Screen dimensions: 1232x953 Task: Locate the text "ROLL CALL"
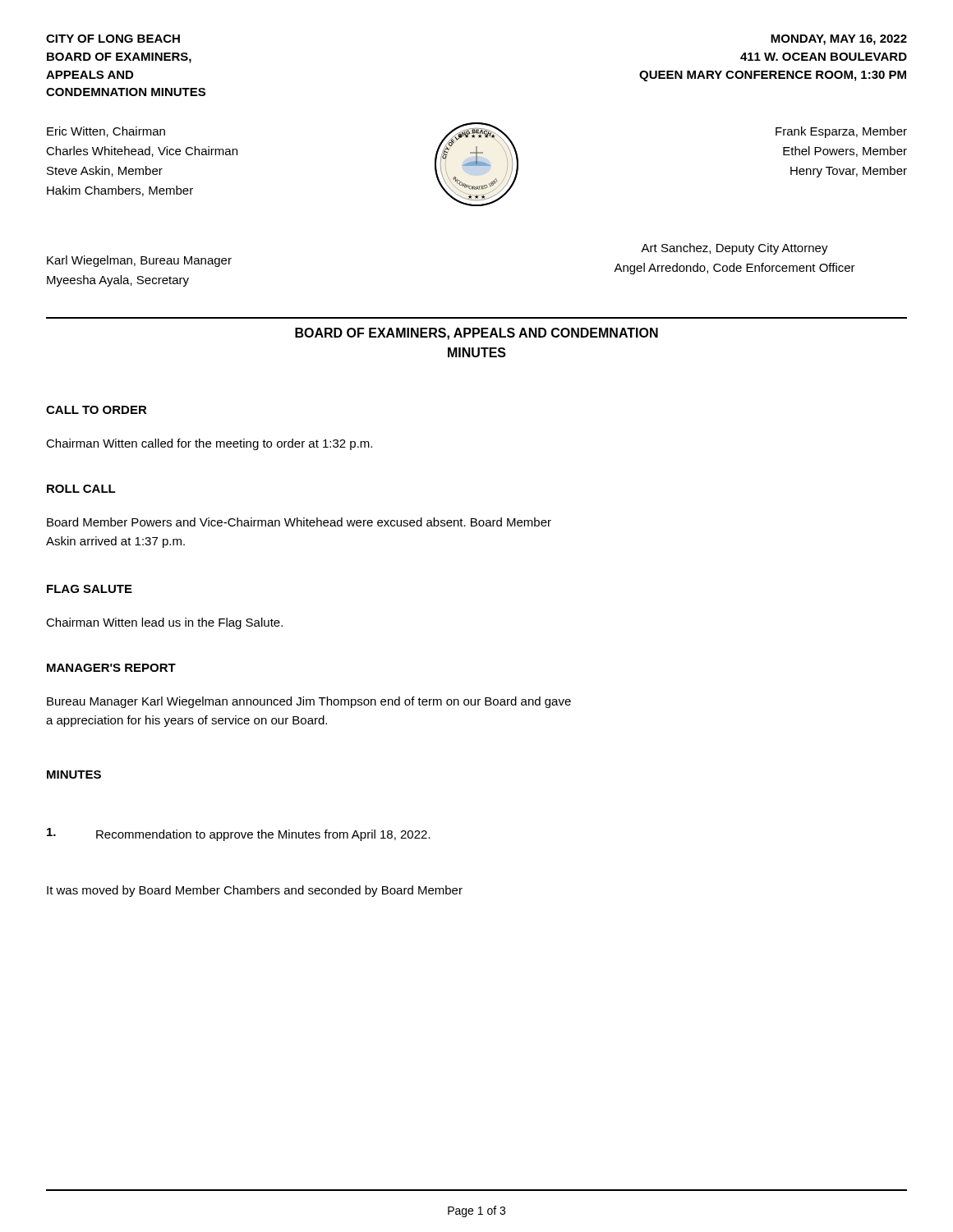[x=81, y=489]
